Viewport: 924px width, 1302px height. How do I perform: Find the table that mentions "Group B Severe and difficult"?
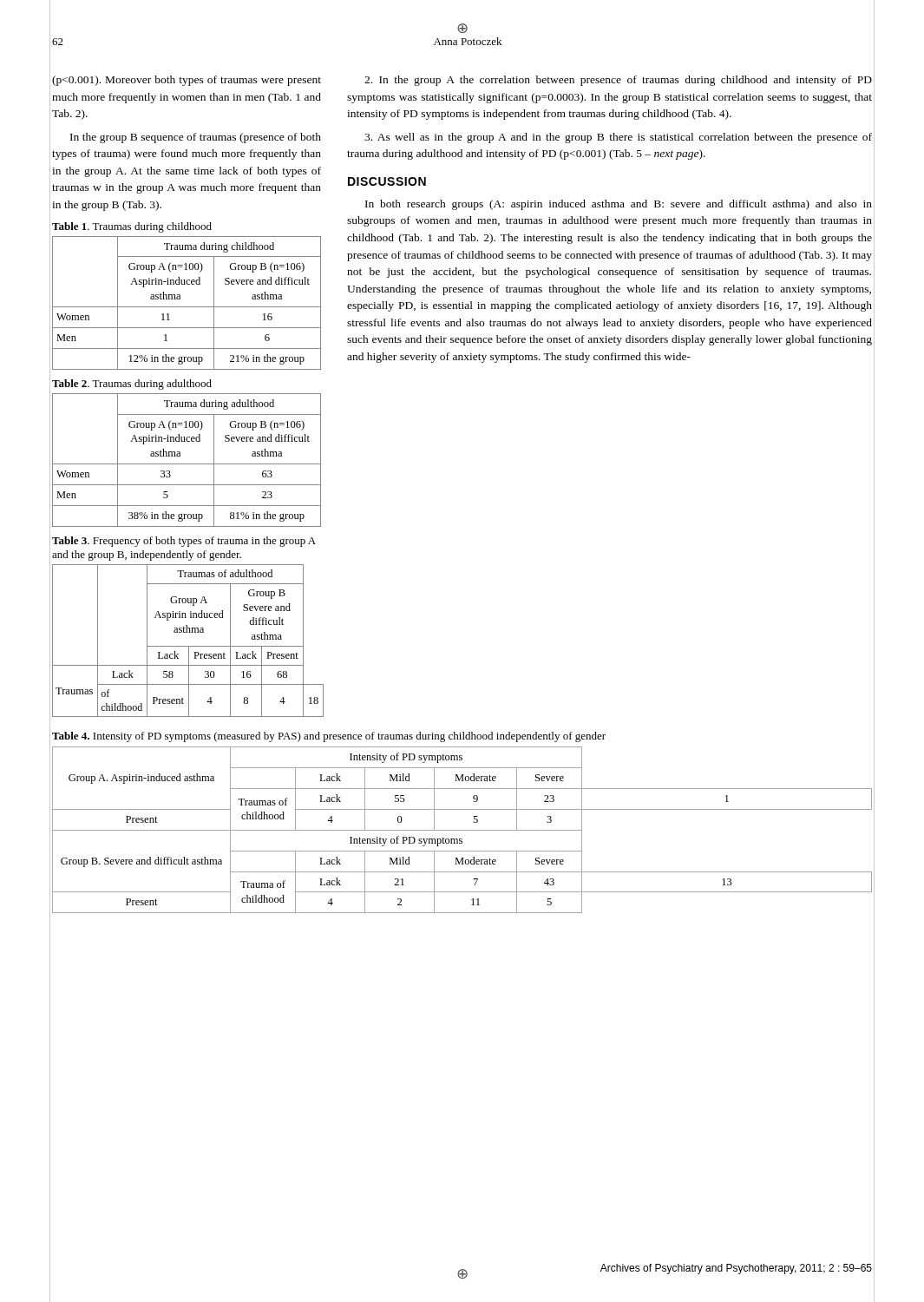(187, 641)
